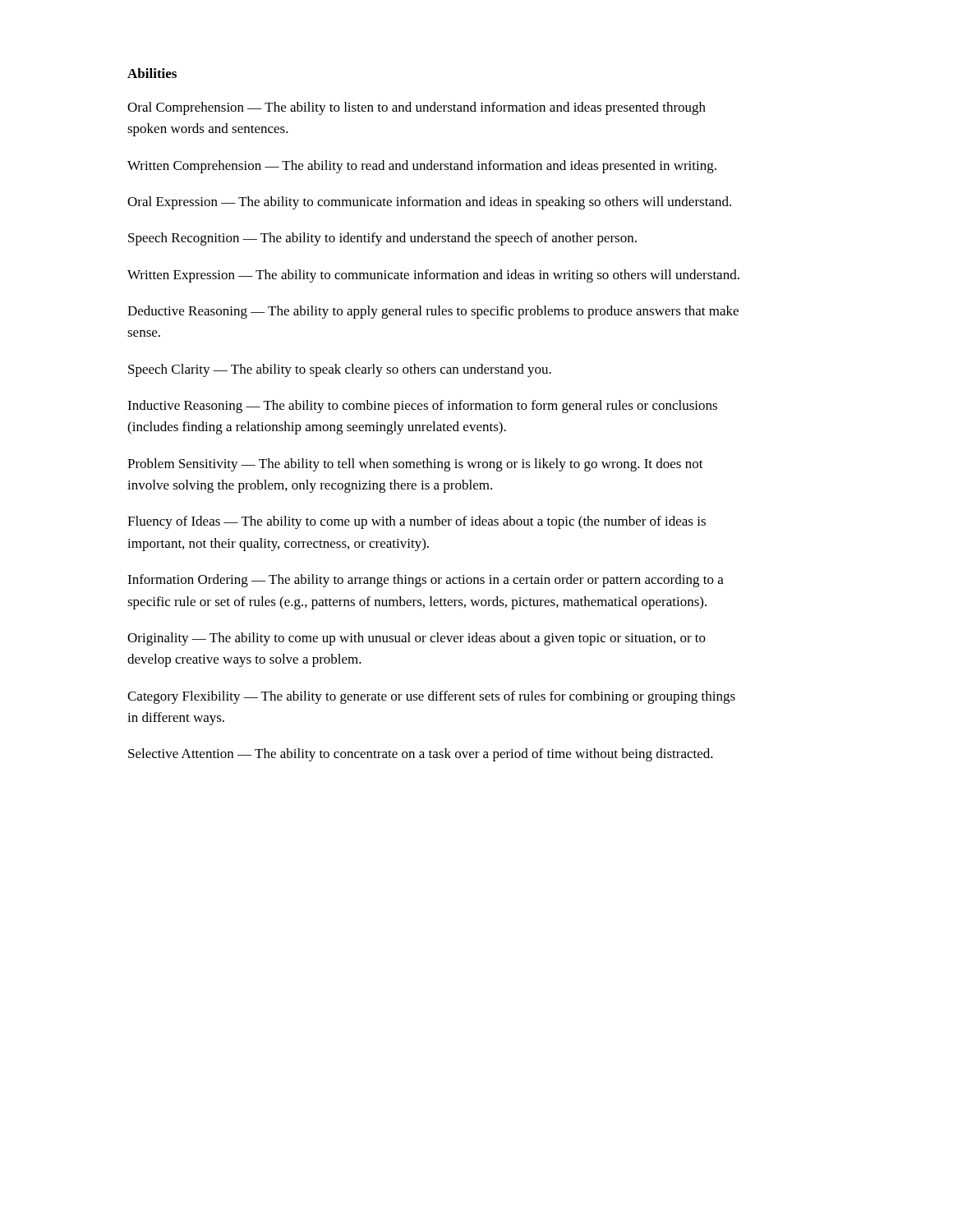Image resolution: width=953 pixels, height=1232 pixels.
Task: Locate the text block that reads "Information Ordering — The ability to arrange"
Action: pyautogui.click(x=425, y=590)
